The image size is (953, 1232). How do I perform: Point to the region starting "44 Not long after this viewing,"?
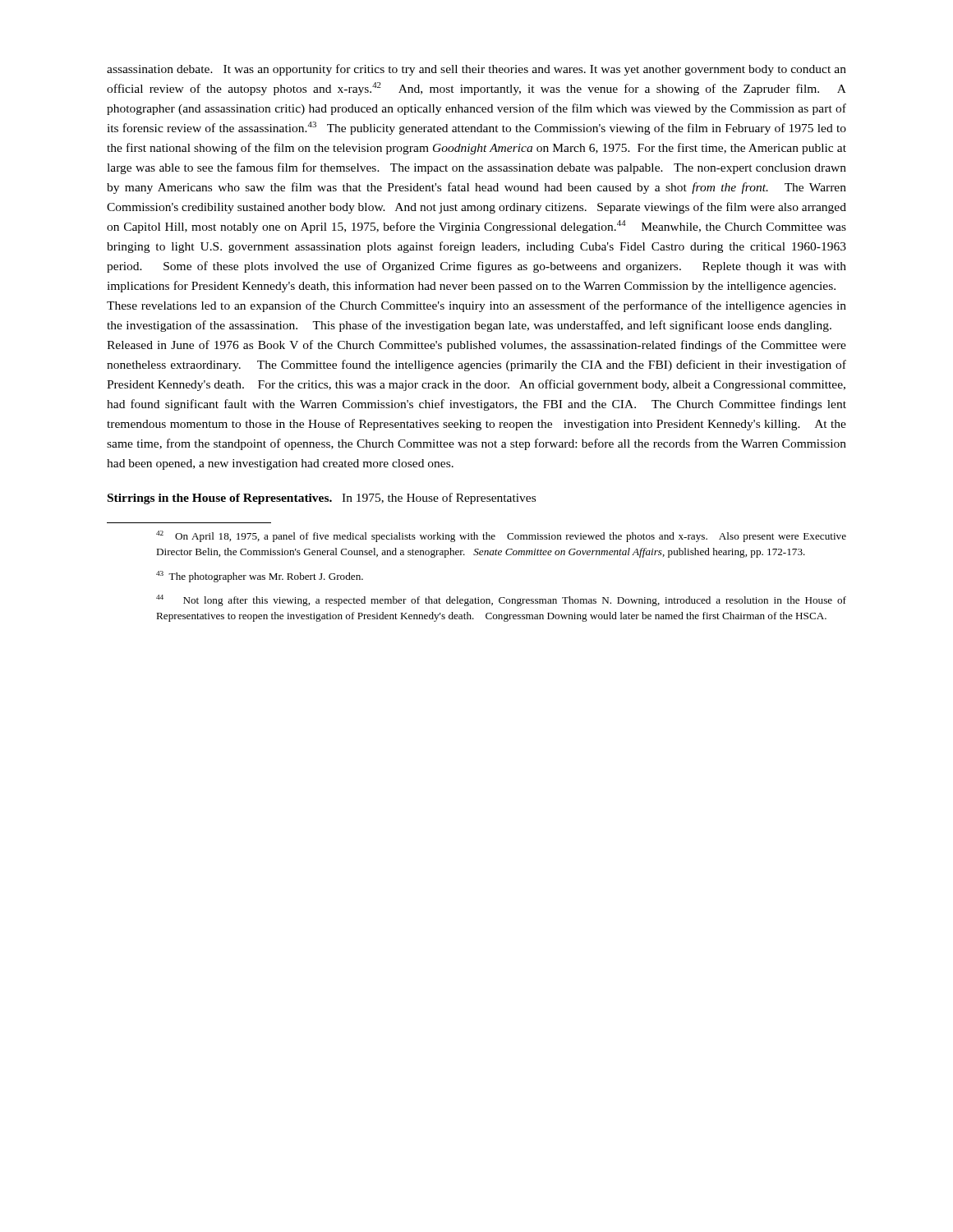pos(501,607)
